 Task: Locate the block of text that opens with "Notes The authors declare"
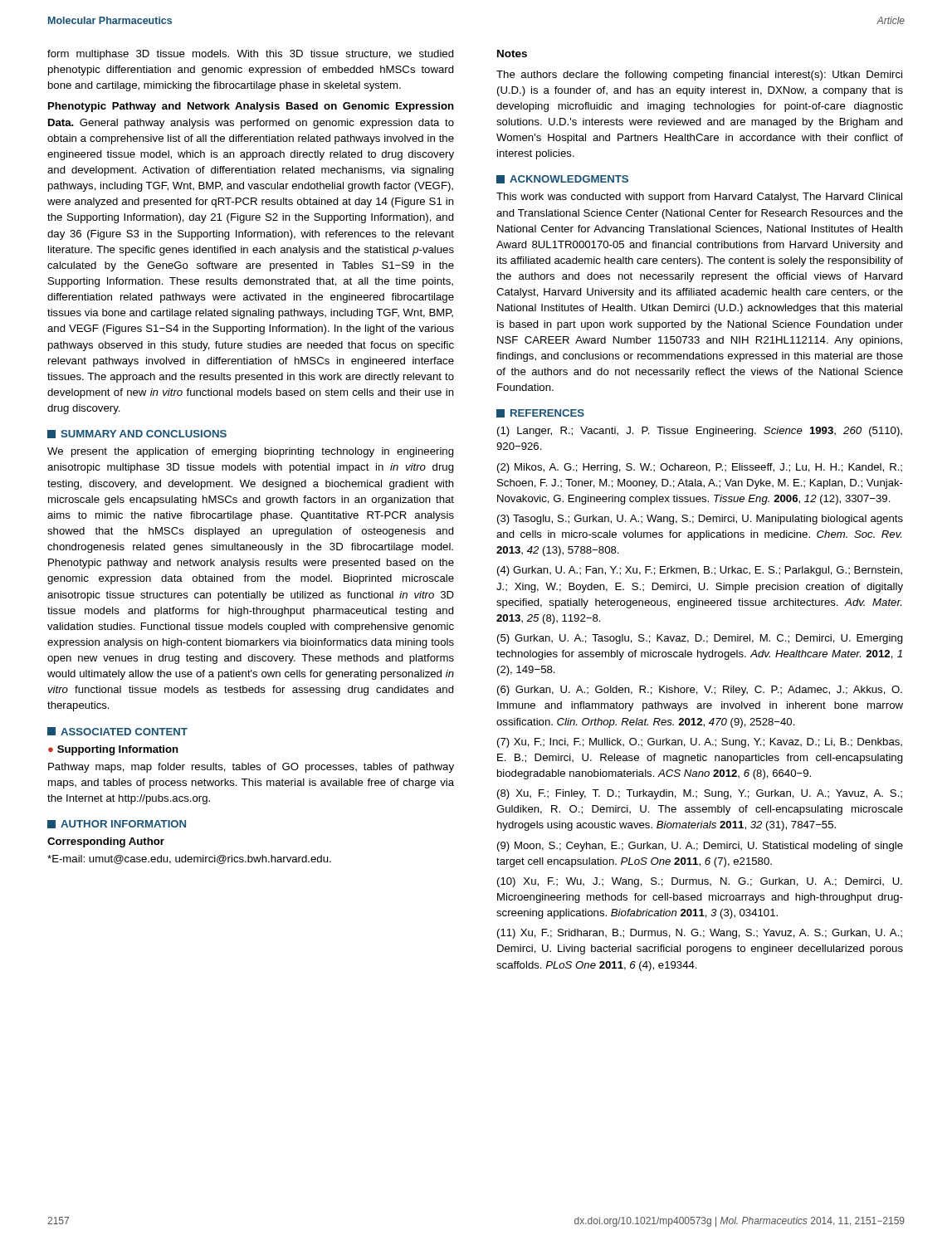(700, 104)
